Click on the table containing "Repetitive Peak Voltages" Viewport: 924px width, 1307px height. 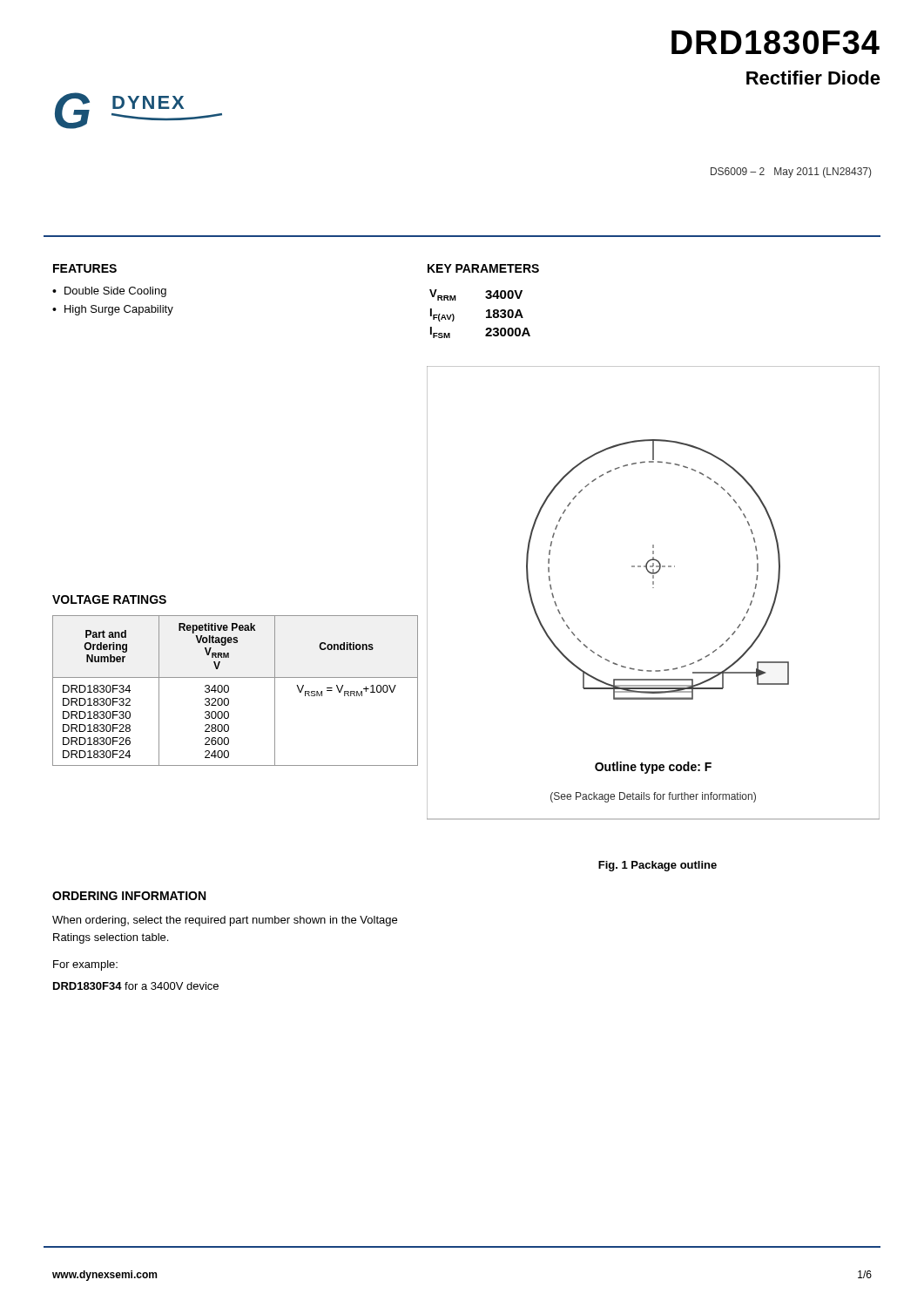(x=235, y=691)
